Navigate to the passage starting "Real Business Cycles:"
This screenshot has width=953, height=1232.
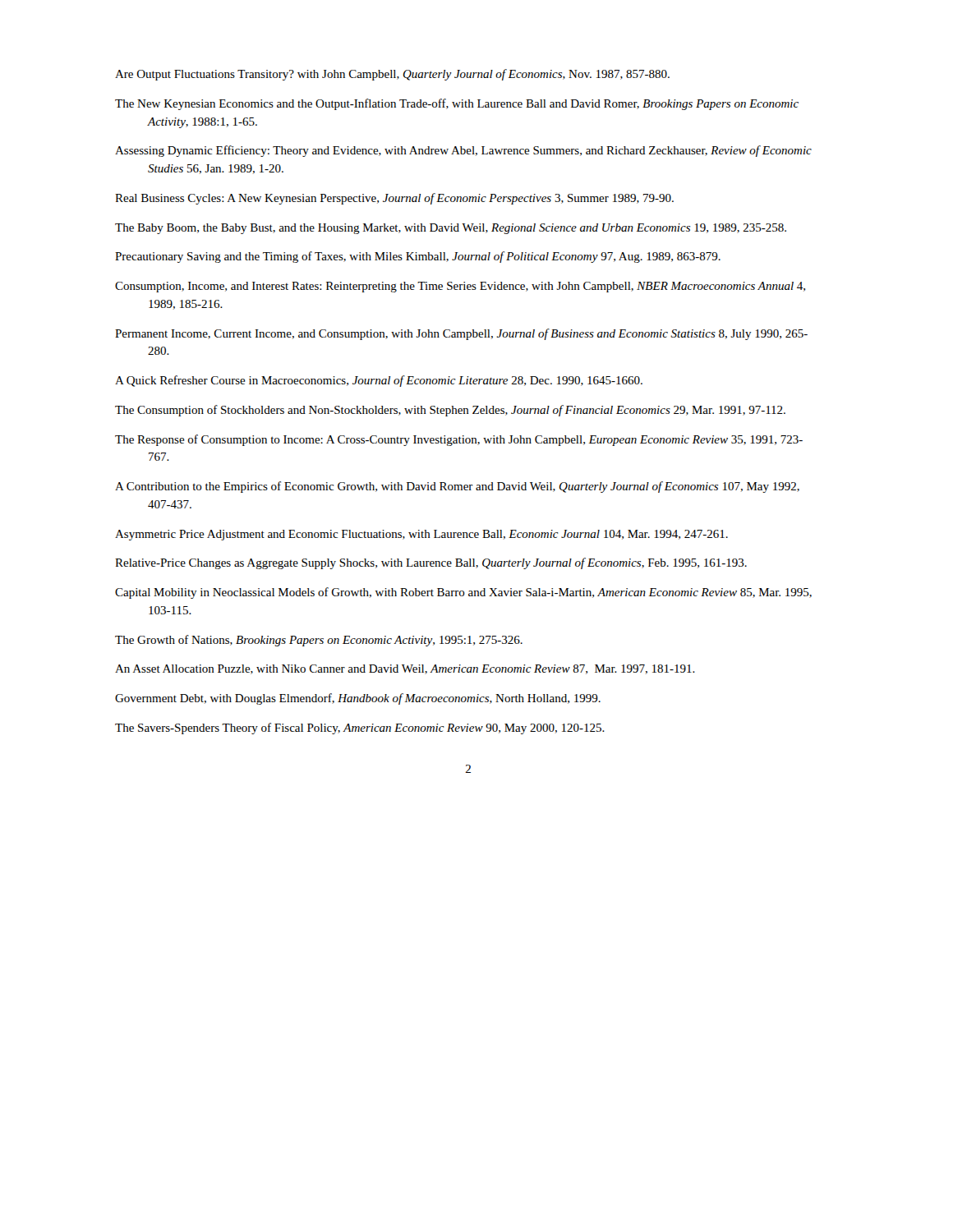click(395, 198)
